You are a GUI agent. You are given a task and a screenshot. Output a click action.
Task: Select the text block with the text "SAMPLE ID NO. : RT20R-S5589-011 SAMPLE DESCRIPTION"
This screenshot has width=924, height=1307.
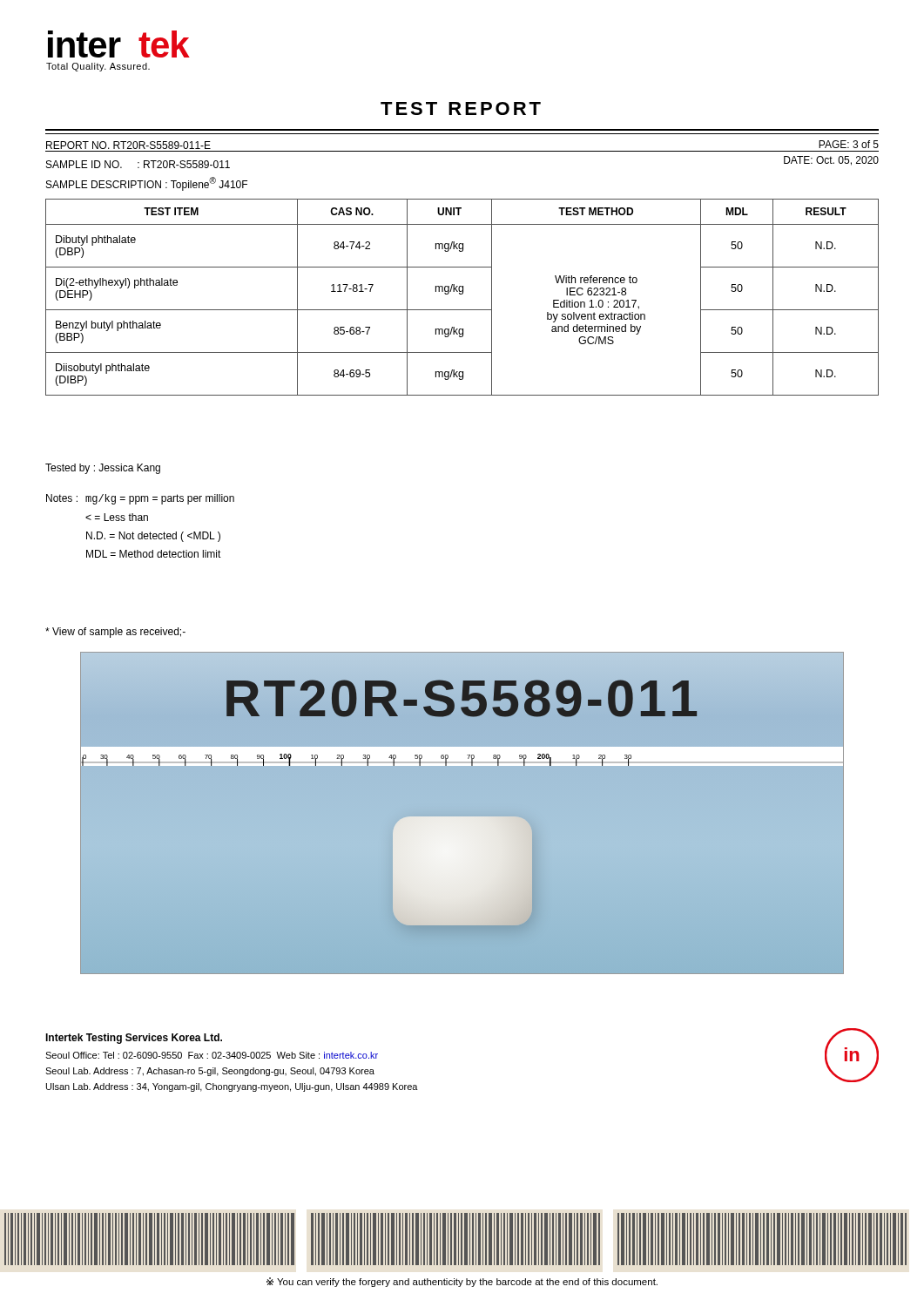(x=147, y=175)
